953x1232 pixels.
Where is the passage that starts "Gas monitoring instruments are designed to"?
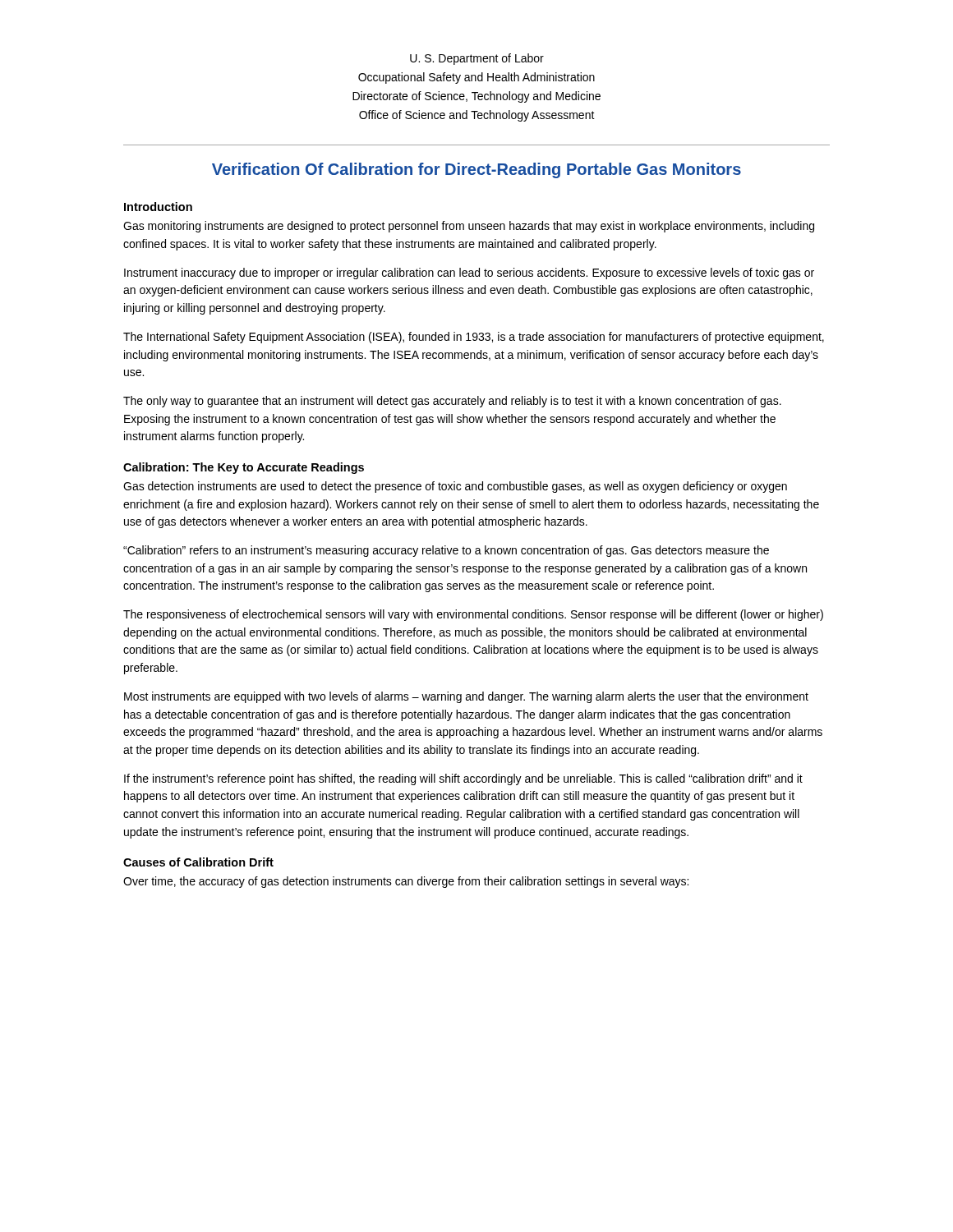469,235
